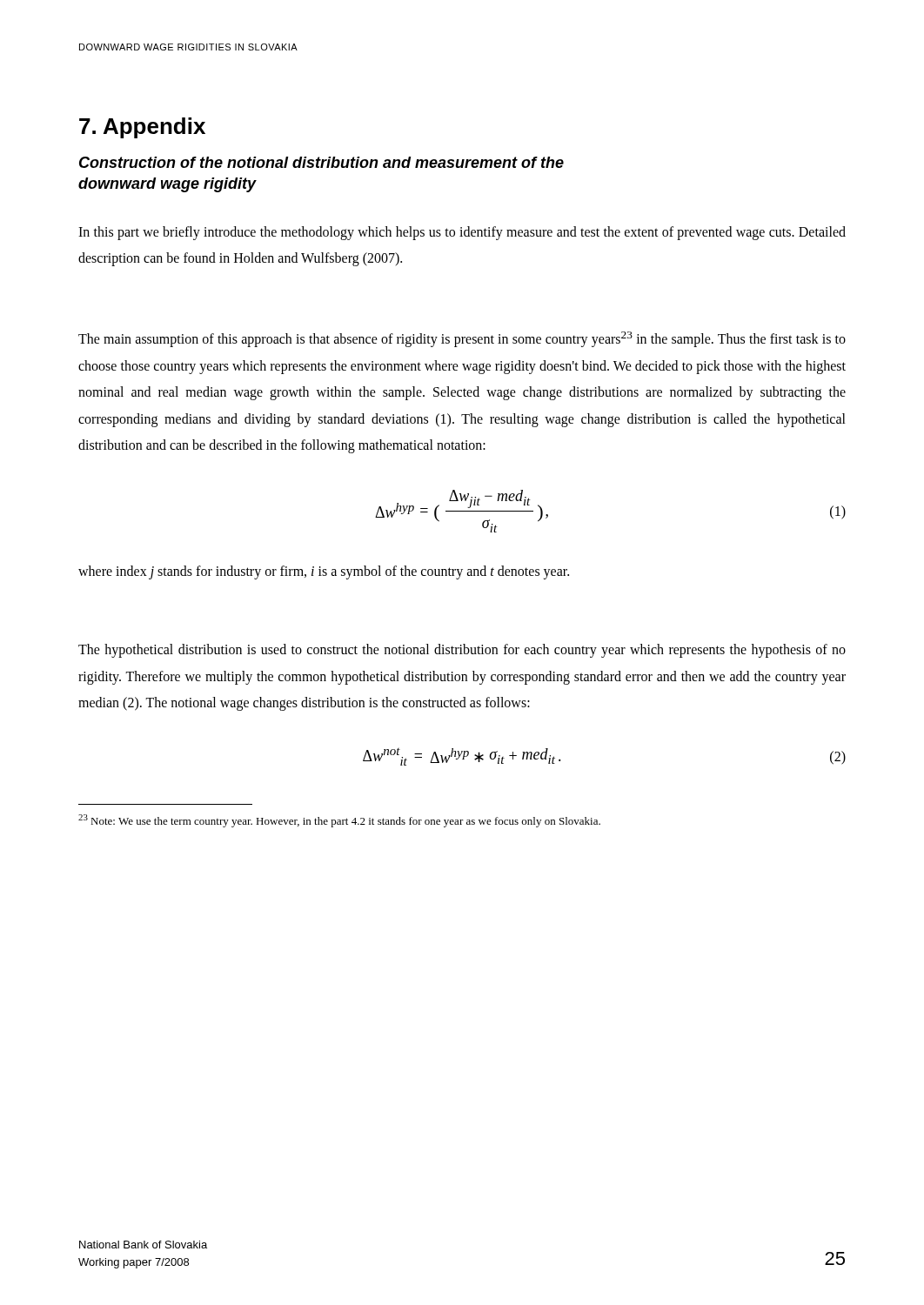Navigate to the text starting "Δwhyp = ( Δwjit − medit"

point(462,511)
